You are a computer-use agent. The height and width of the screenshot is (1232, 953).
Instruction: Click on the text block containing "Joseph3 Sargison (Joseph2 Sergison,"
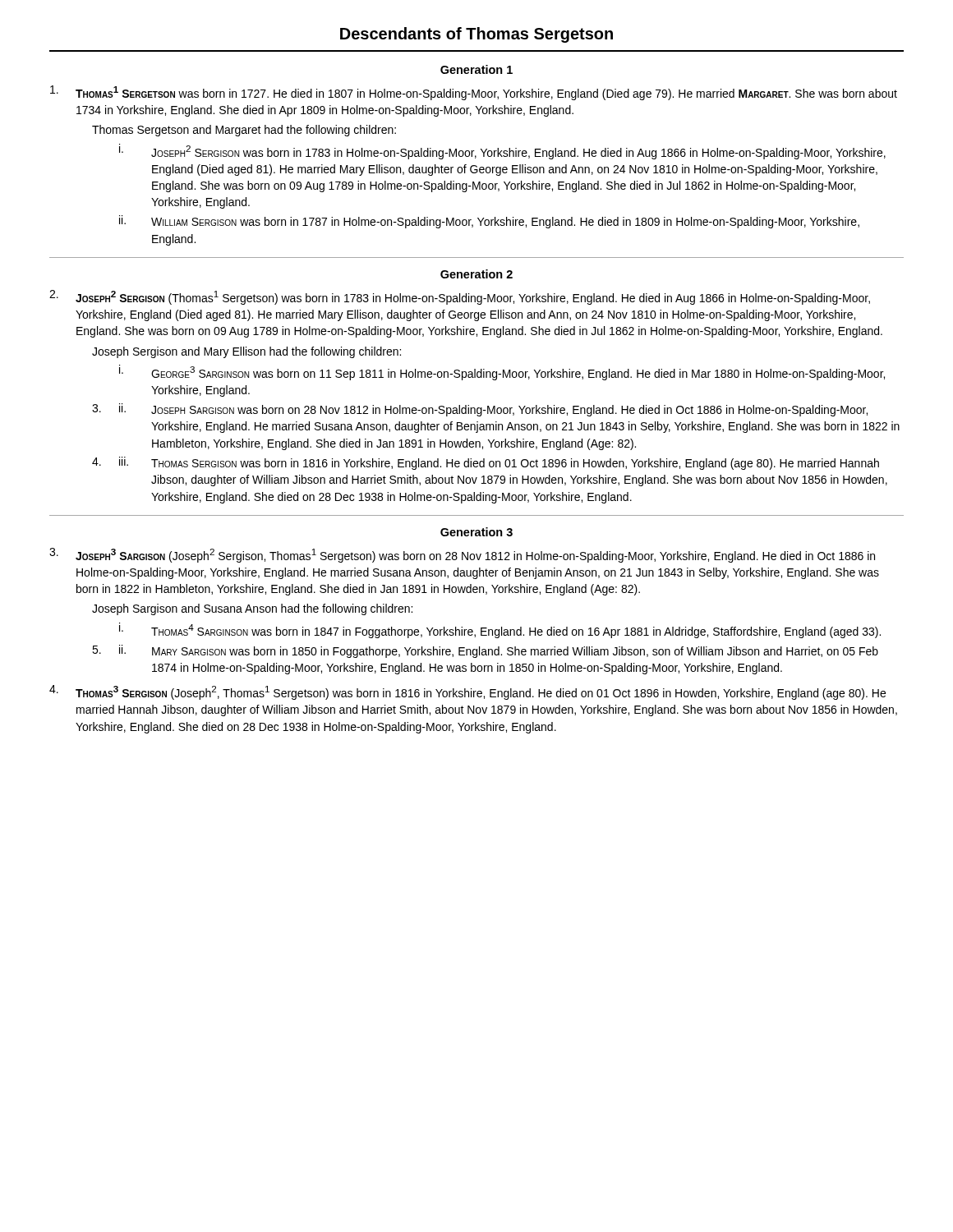[476, 571]
